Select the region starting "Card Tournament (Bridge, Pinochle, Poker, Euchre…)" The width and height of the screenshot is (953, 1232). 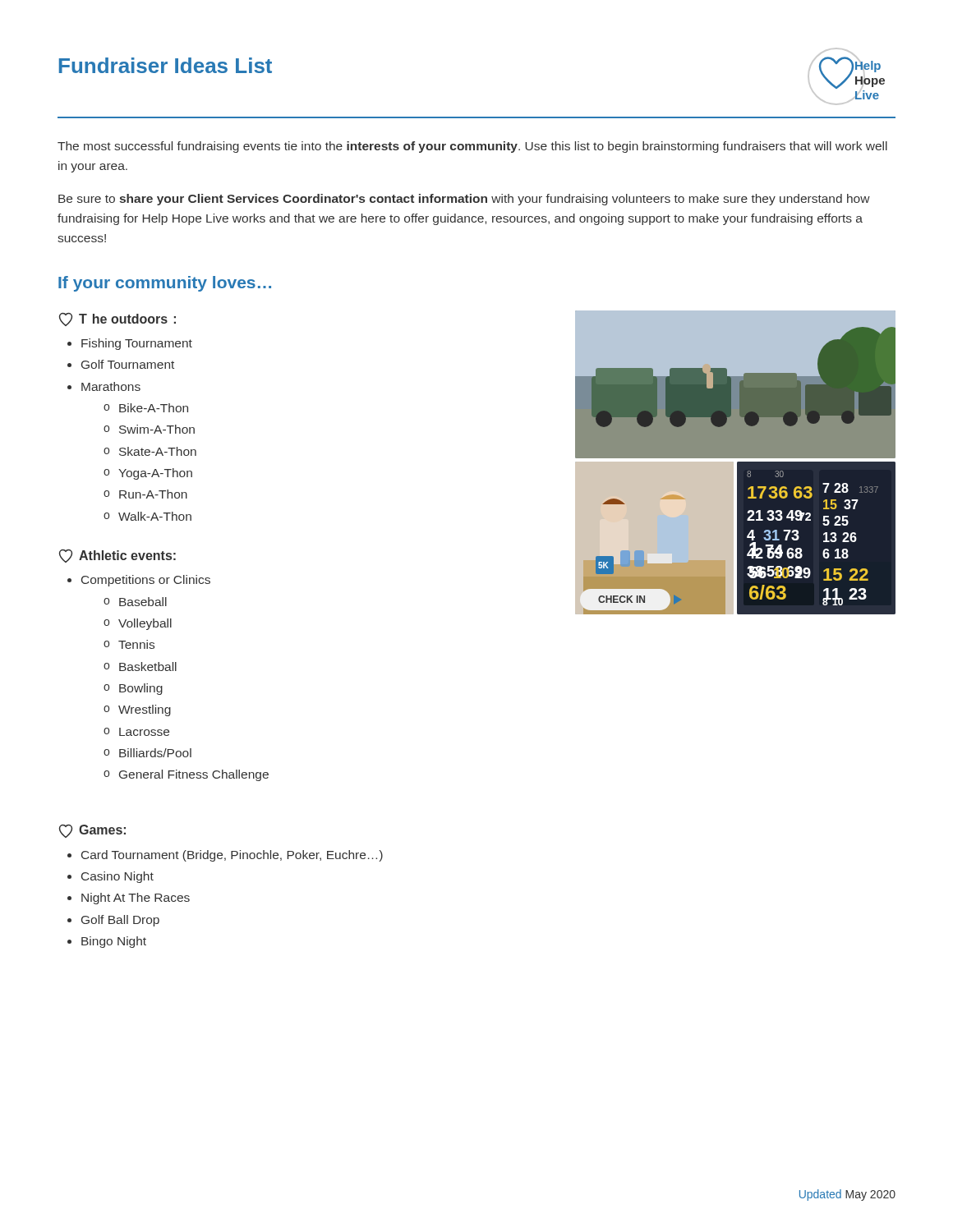[225, 856]
